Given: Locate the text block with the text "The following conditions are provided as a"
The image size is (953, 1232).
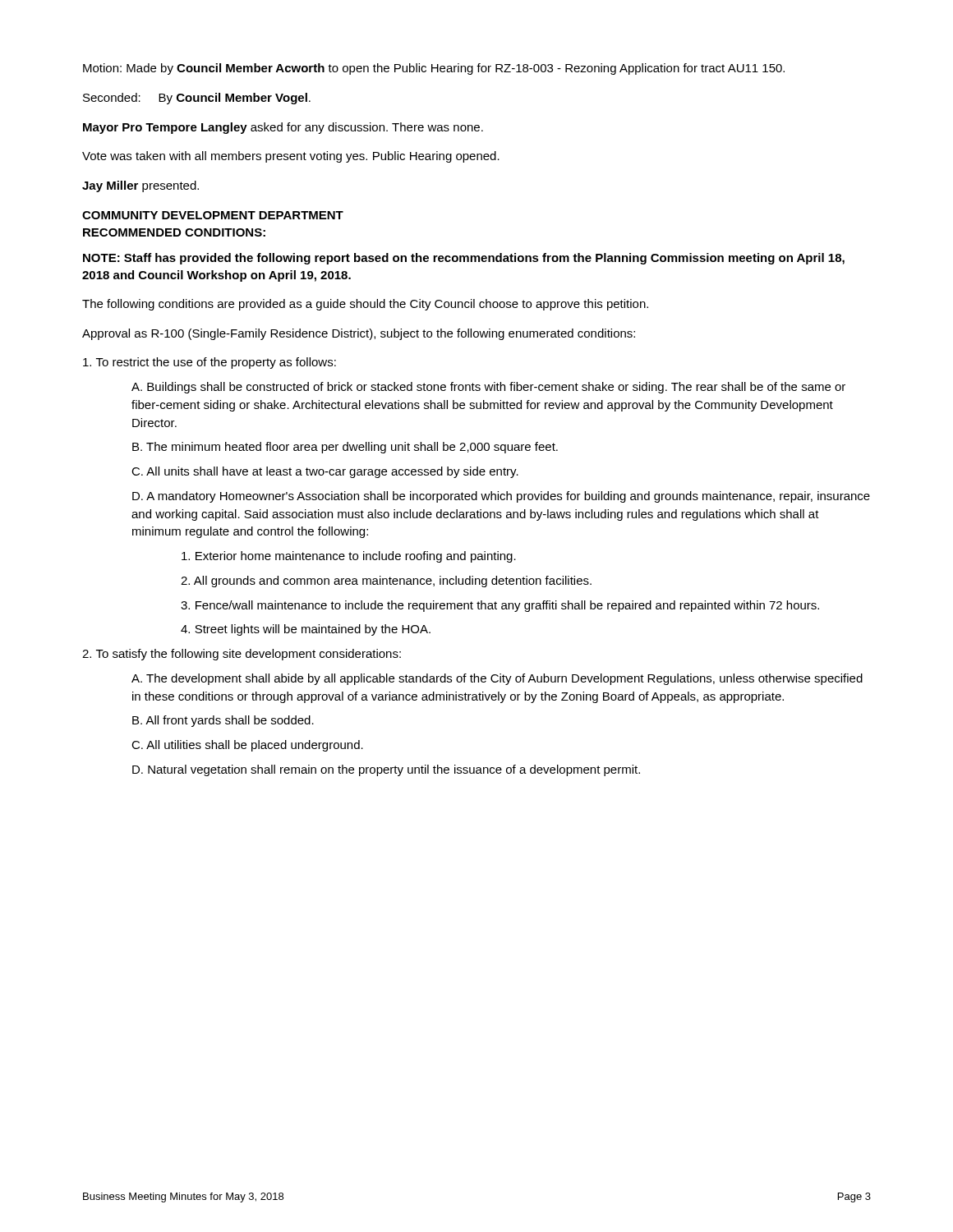Looking at the screenshot, I should (476, 304).
